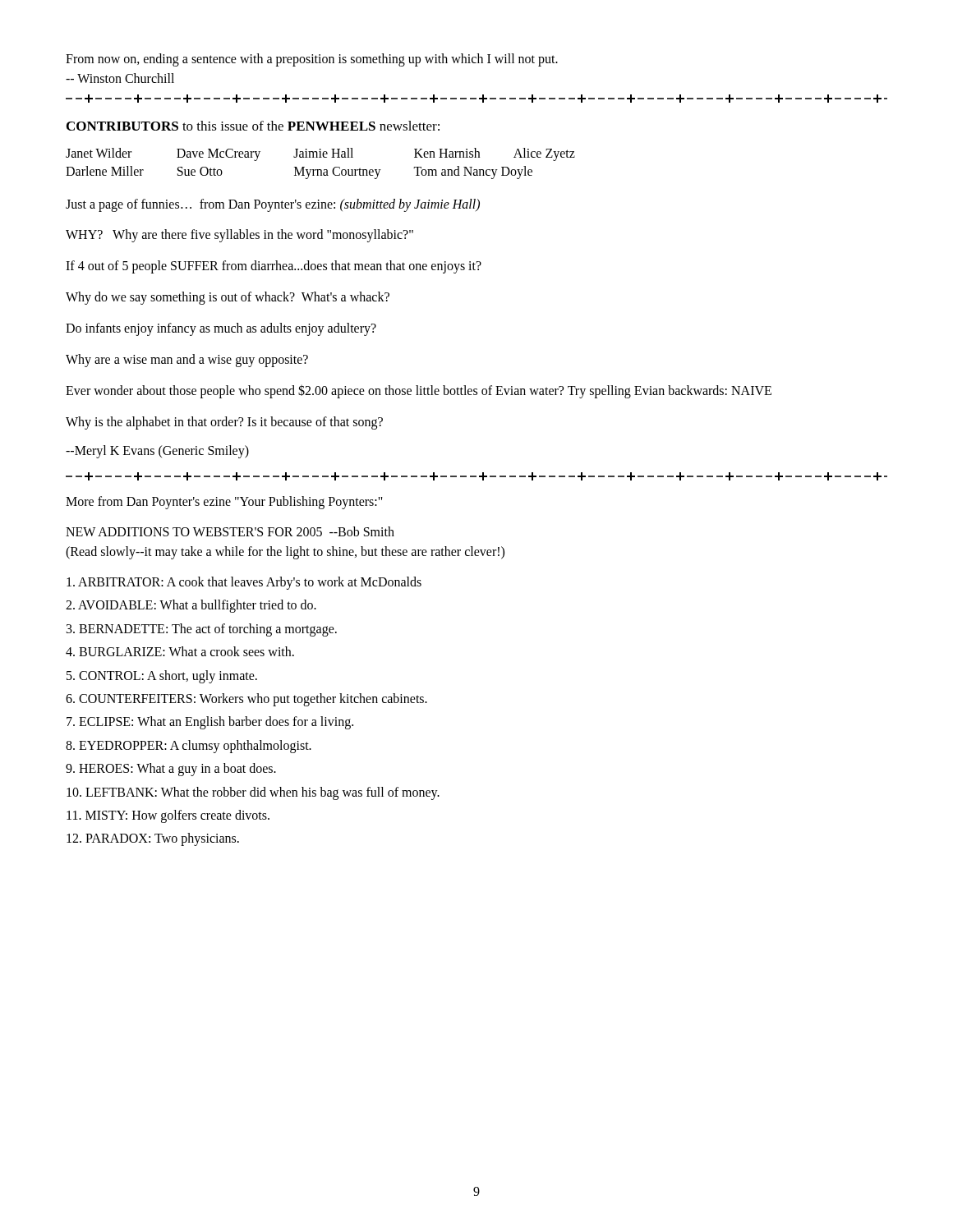953x1232 pixels.
Task: Locate the block of text that opens with "WHY? Why are there five syllables in the"
Action: pyautogui.click(x=240, y=235)
